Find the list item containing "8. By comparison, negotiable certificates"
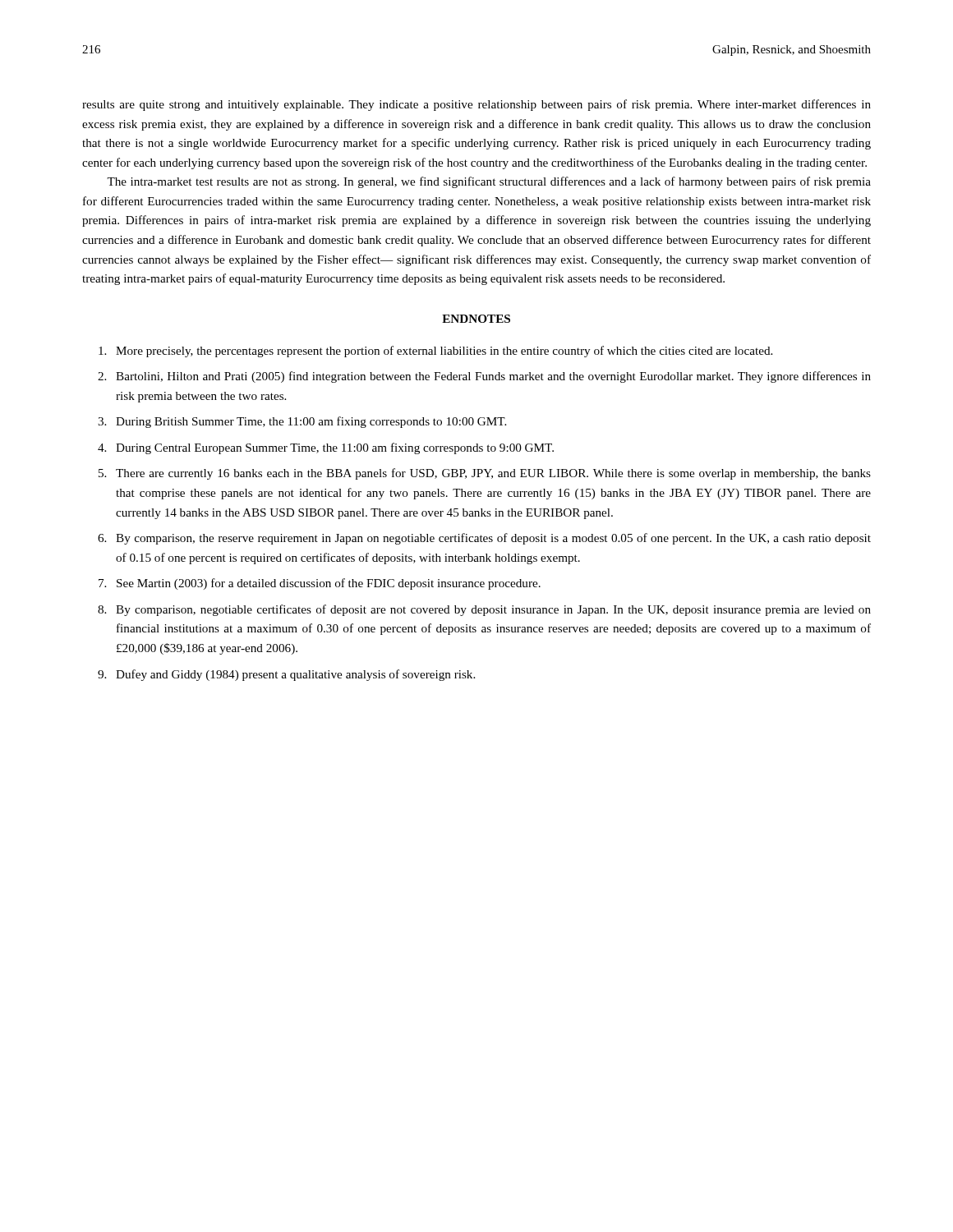This screenshot has width=953, height=1232. click(x=476, y=628)
